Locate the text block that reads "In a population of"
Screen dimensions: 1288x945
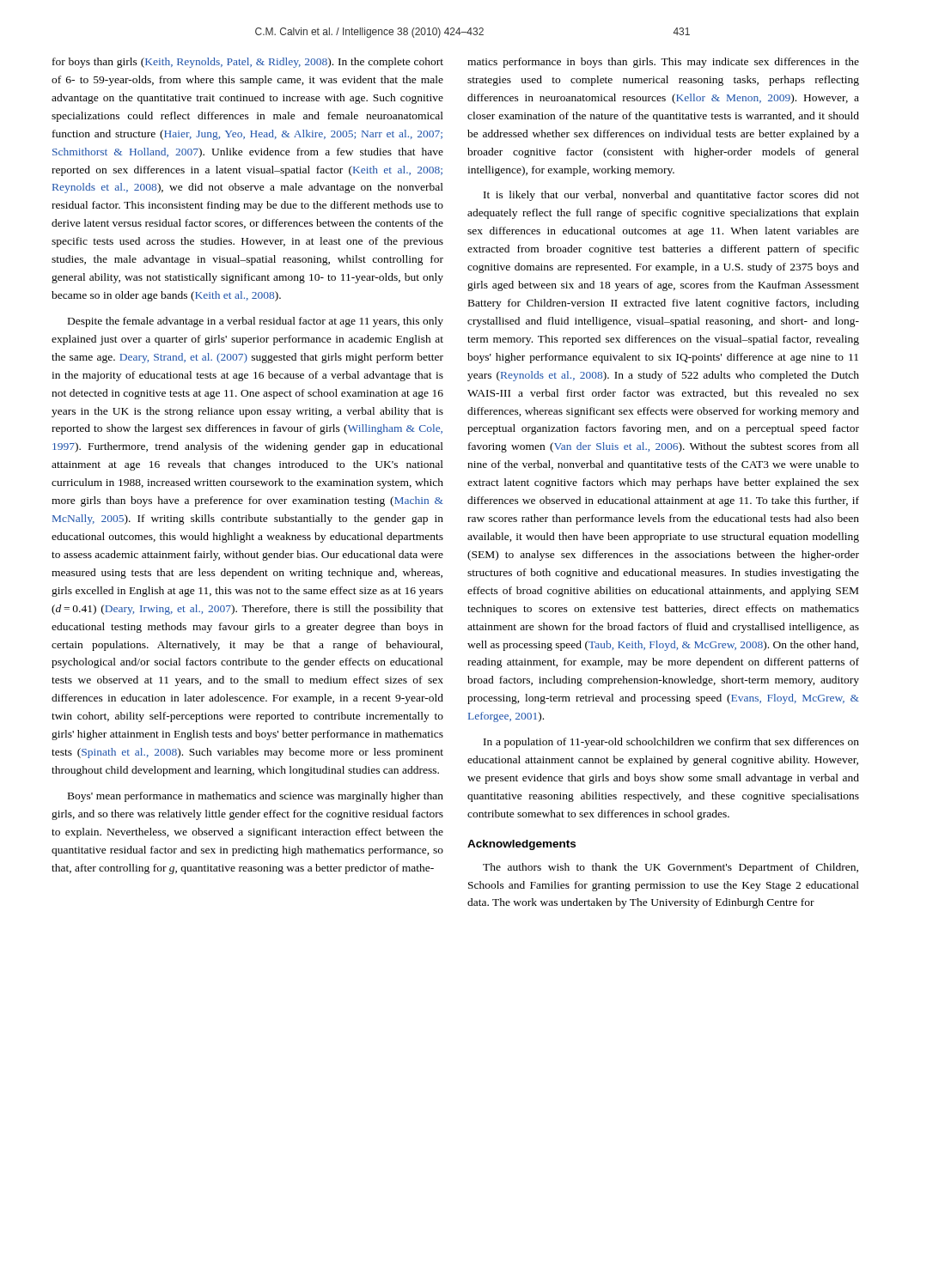663,778
